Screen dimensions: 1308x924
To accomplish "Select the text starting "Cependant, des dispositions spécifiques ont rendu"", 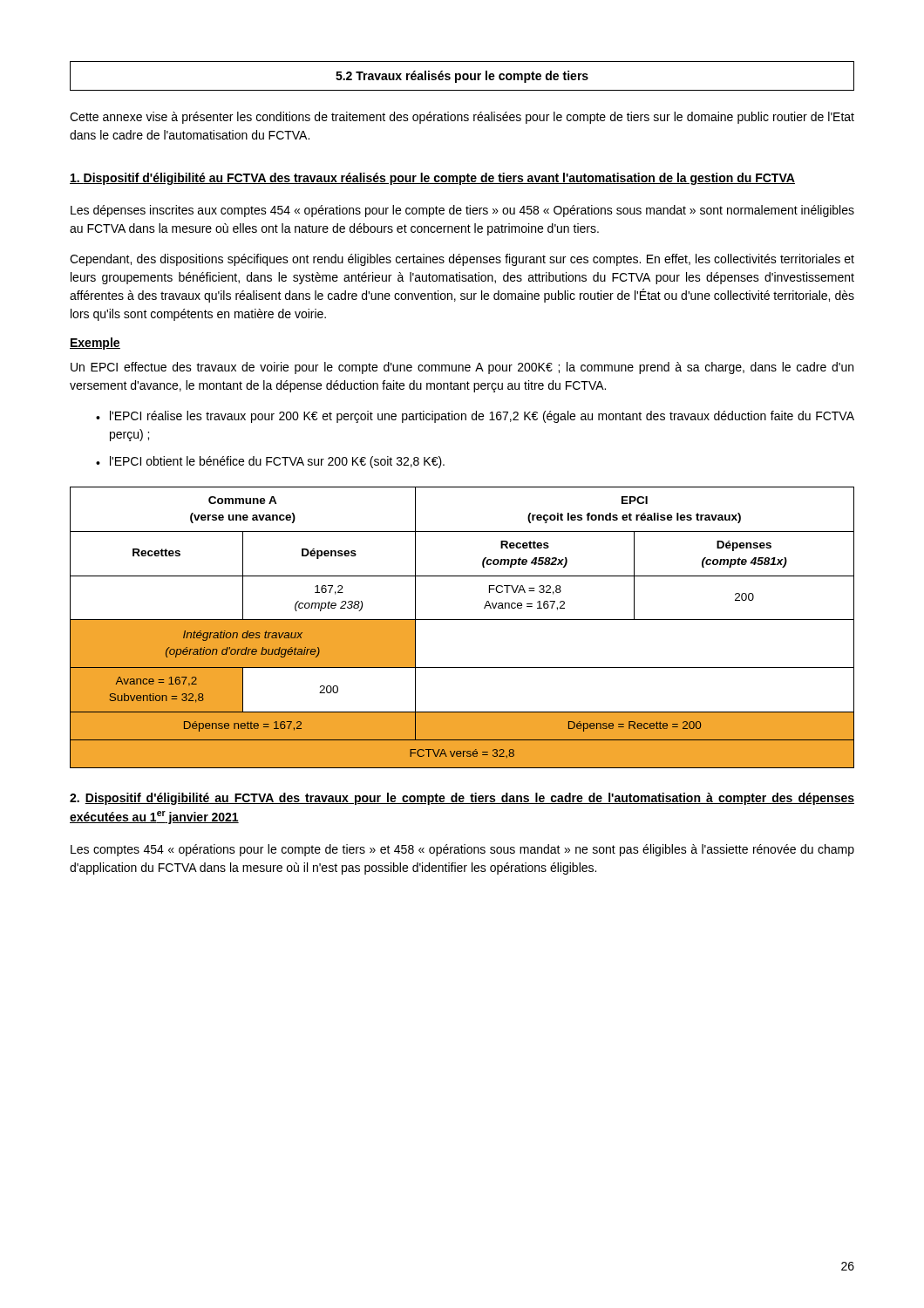I will [462, 286].
